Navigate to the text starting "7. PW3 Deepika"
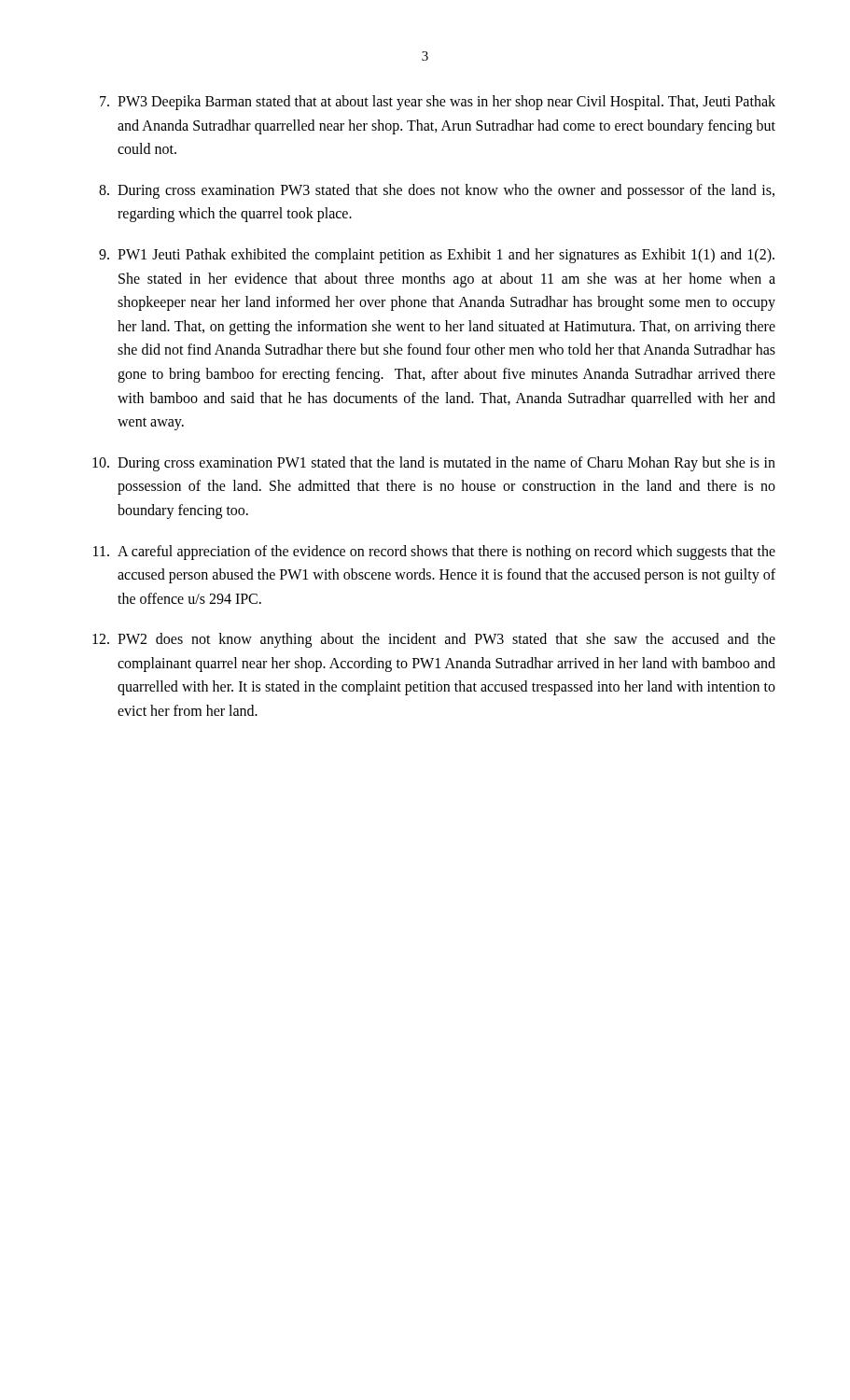This screenshot has width=850, height=1400. [425, 125]
